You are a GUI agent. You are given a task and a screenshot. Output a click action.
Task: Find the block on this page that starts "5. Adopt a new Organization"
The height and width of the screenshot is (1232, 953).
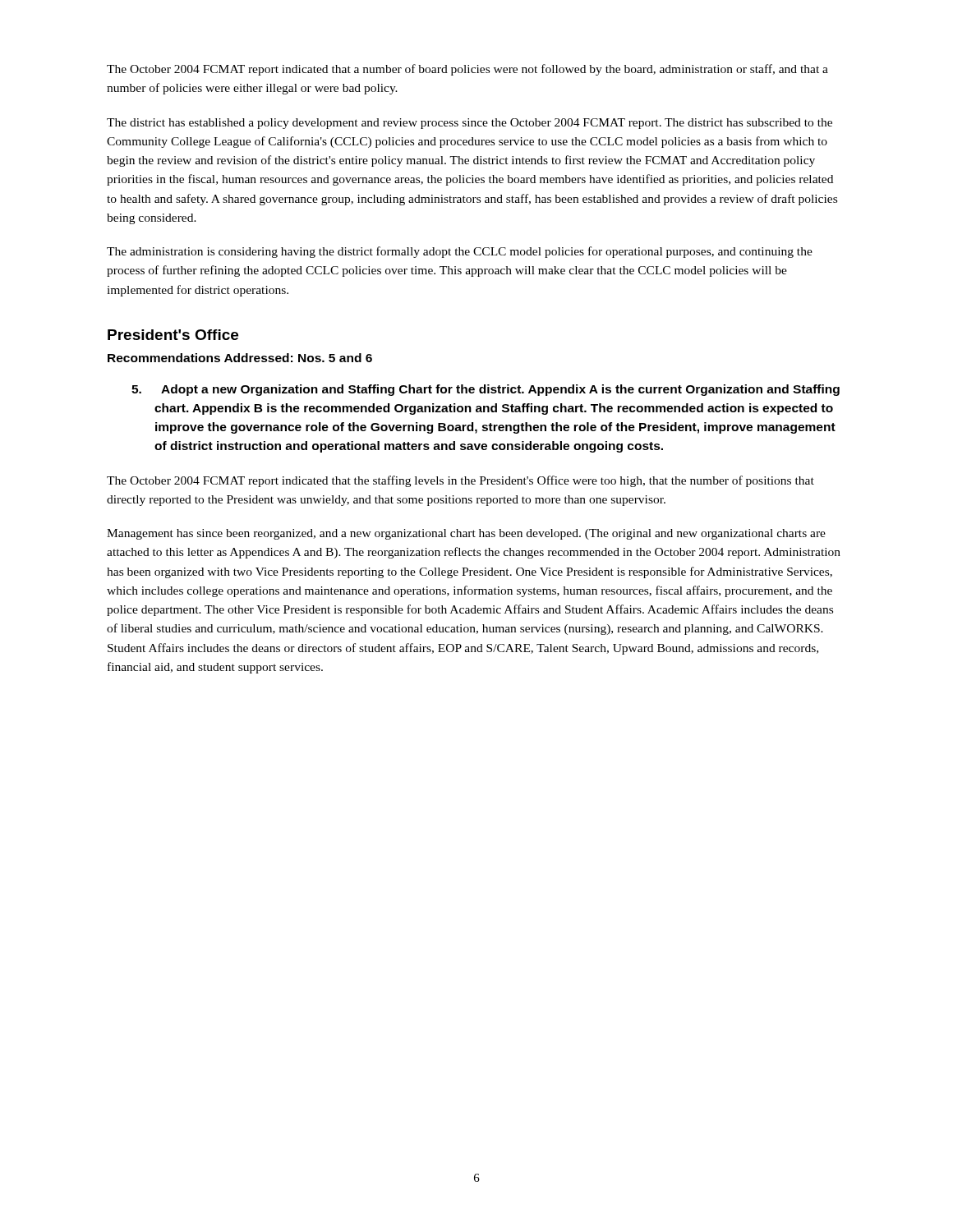[489, 417]
